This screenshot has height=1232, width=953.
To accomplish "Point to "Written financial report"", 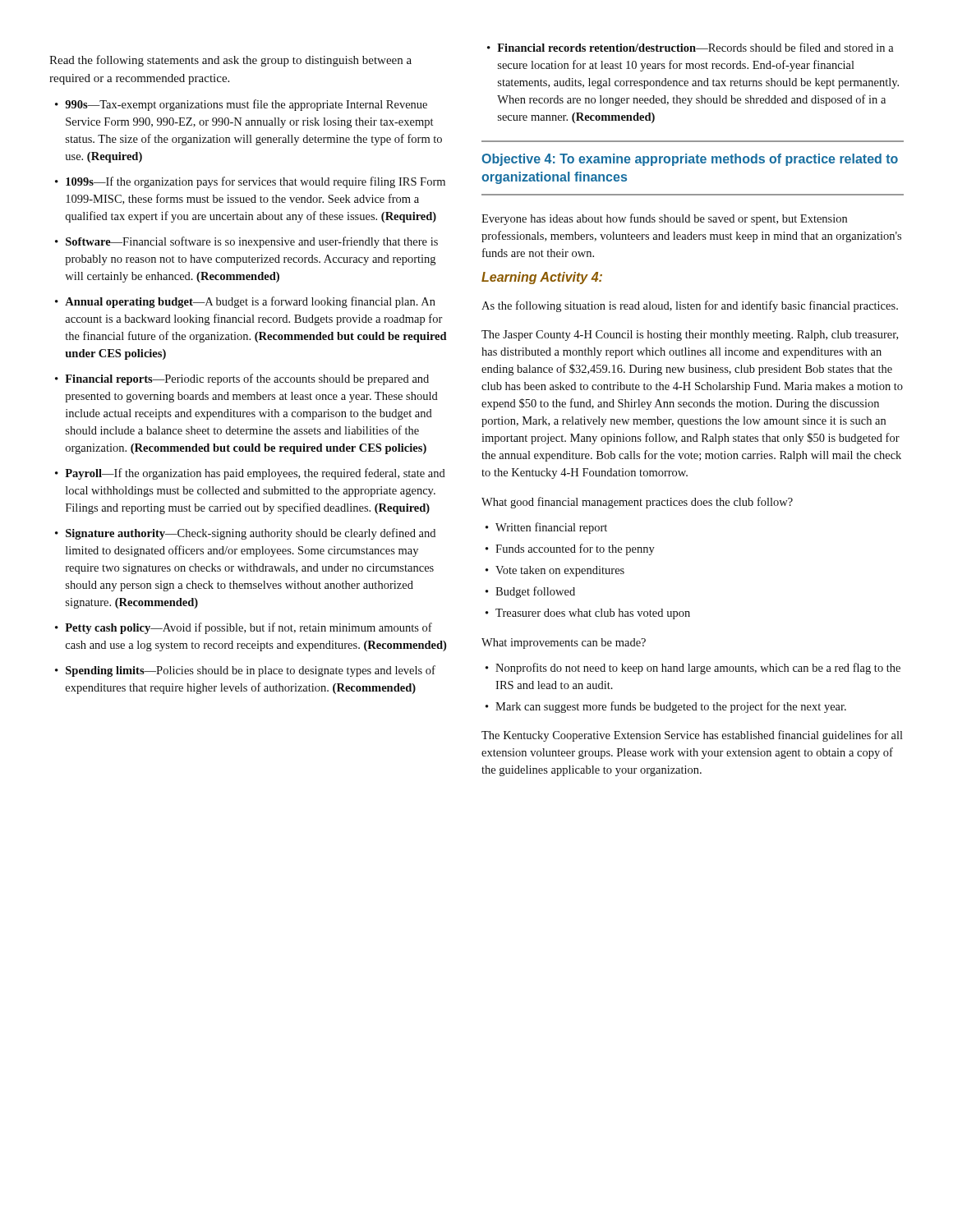I will 551,528.
